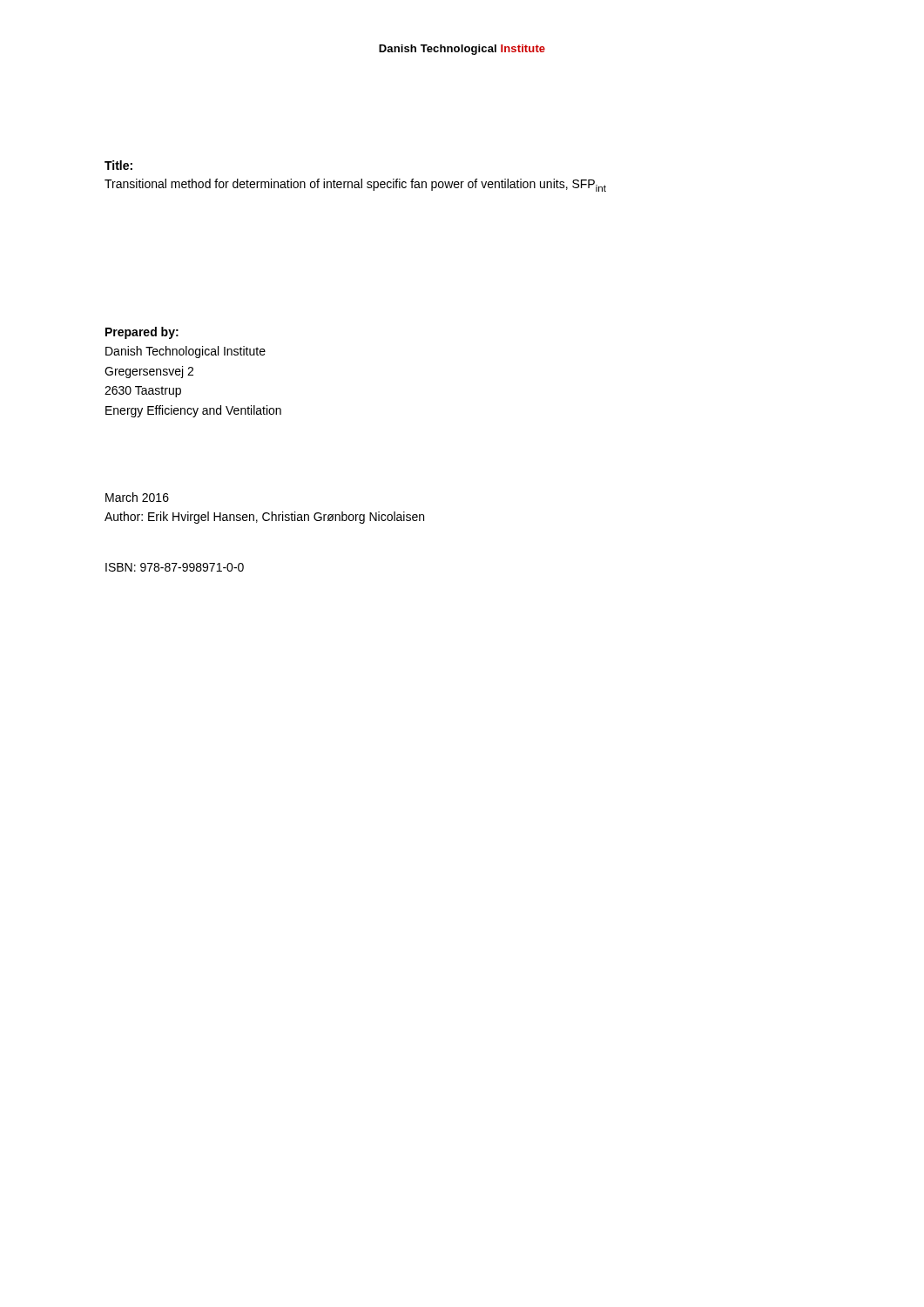Click the passage that begins "March 2016 Author: Erik Hvirgel Hansen,"
This screenshot has width=924, height=1307.
coord(265,507)
